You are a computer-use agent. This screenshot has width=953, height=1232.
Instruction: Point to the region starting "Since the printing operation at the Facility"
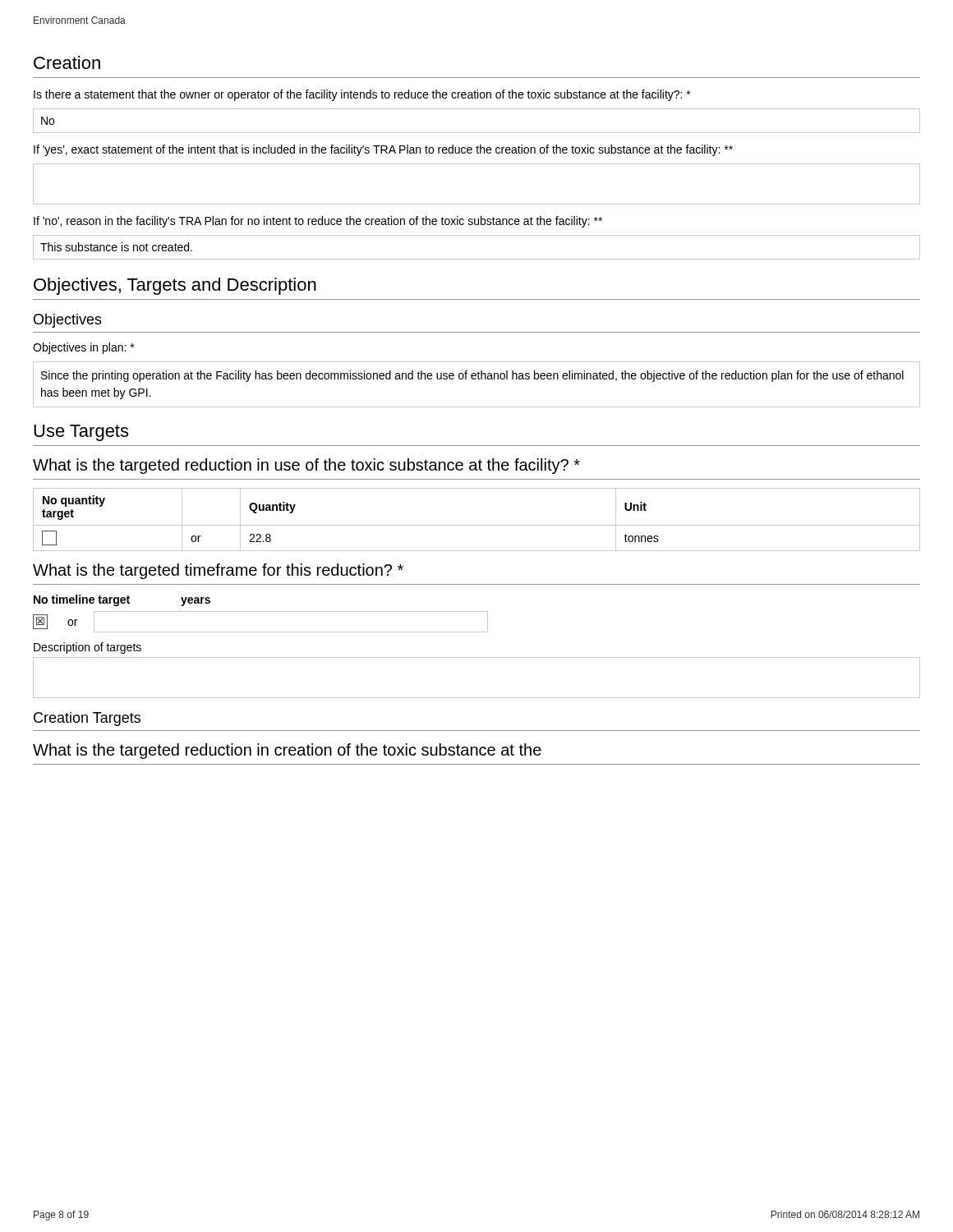pos(472,384)
